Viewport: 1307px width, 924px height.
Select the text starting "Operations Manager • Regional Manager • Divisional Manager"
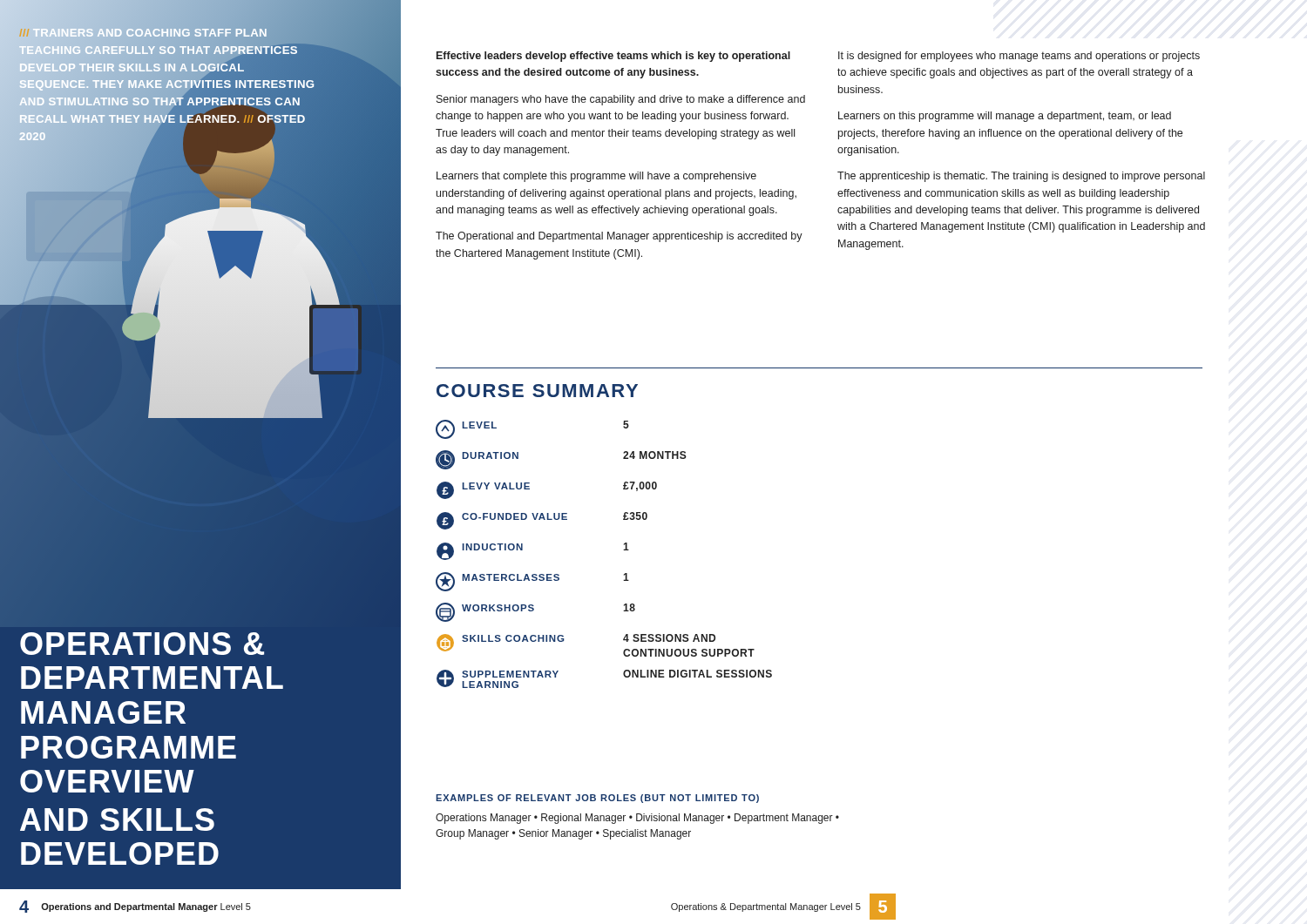[637, 826]
